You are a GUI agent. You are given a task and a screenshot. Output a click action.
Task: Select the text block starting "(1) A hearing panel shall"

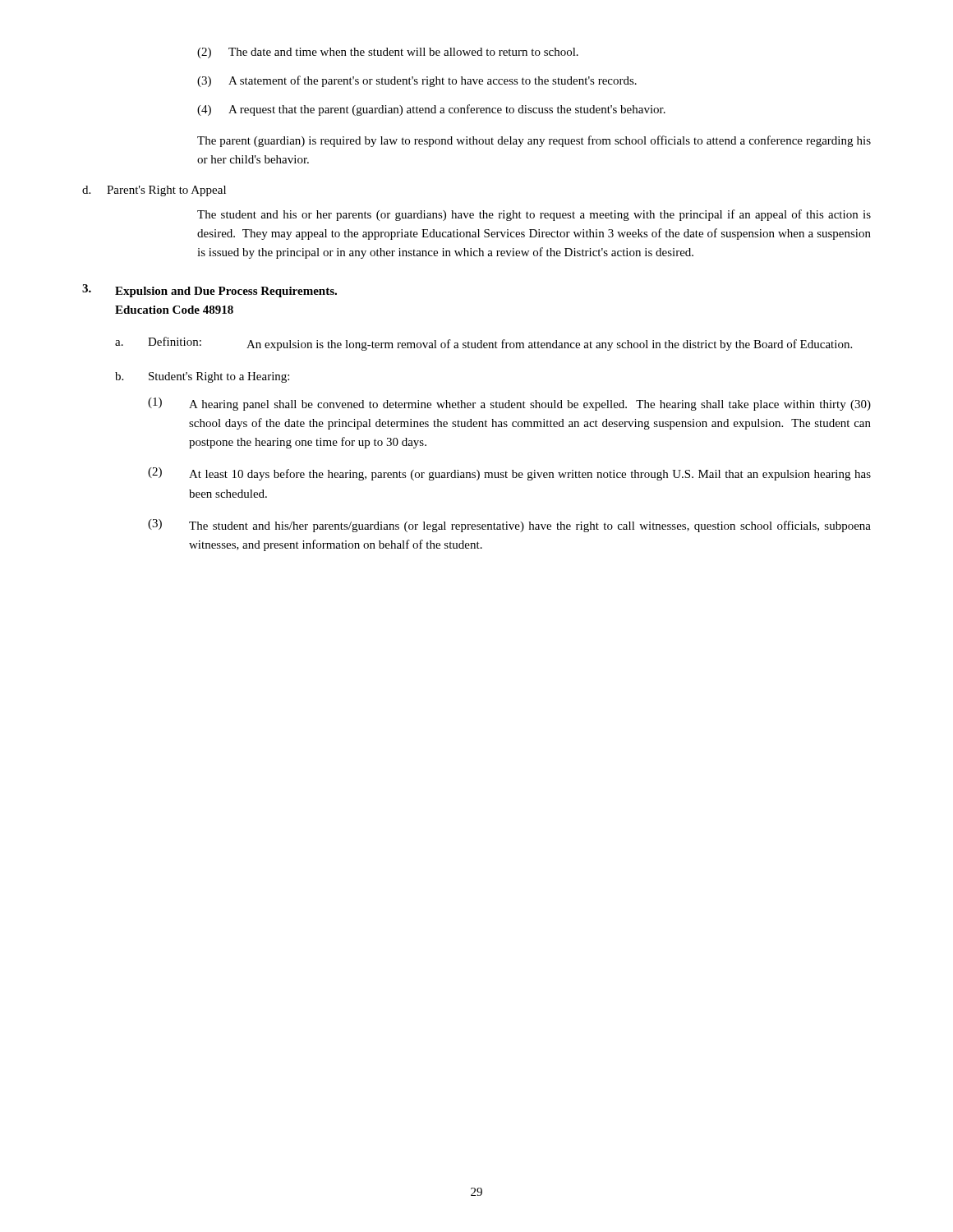pos(509,423)
